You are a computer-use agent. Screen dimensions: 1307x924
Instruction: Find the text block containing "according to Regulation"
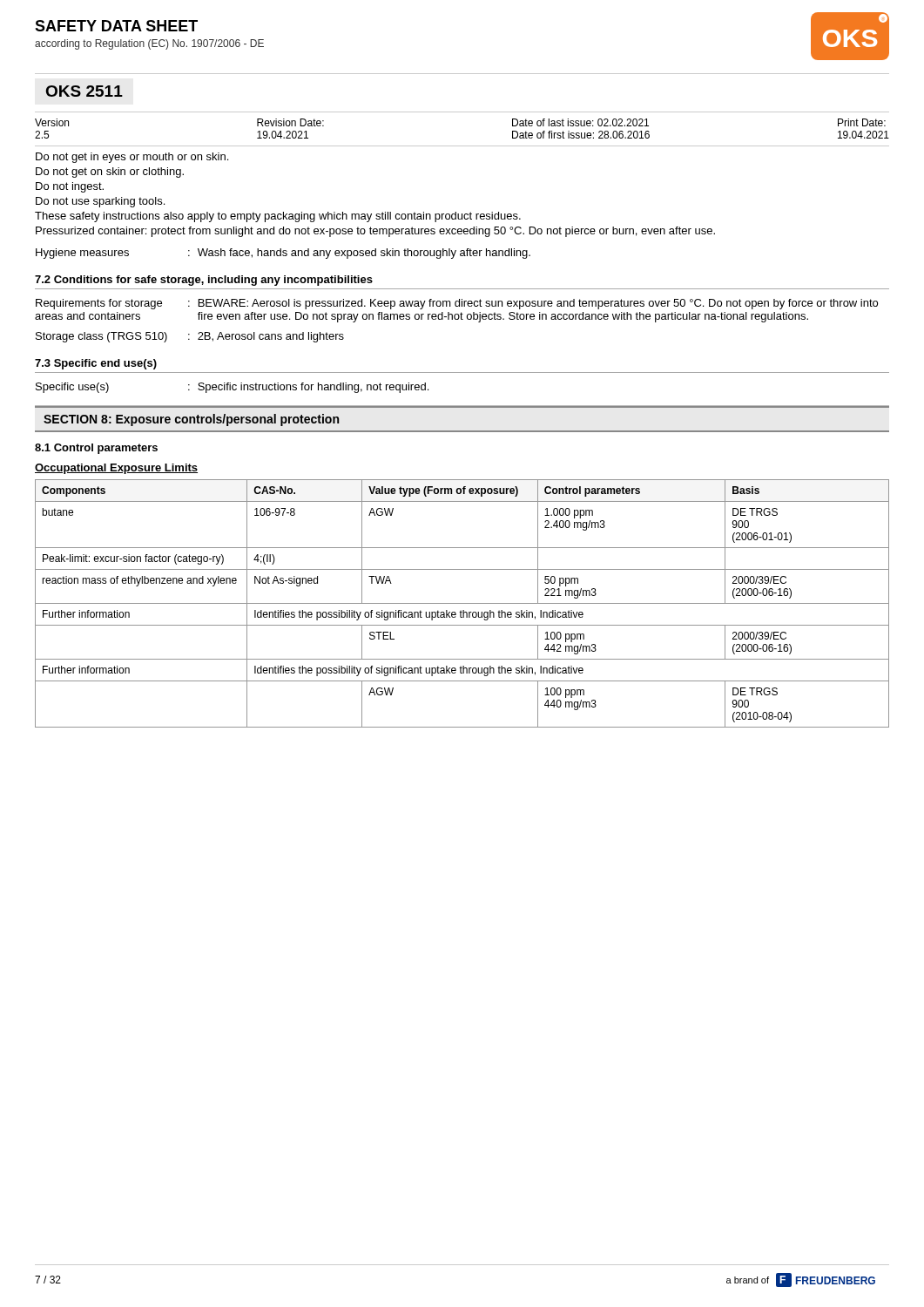150,44
